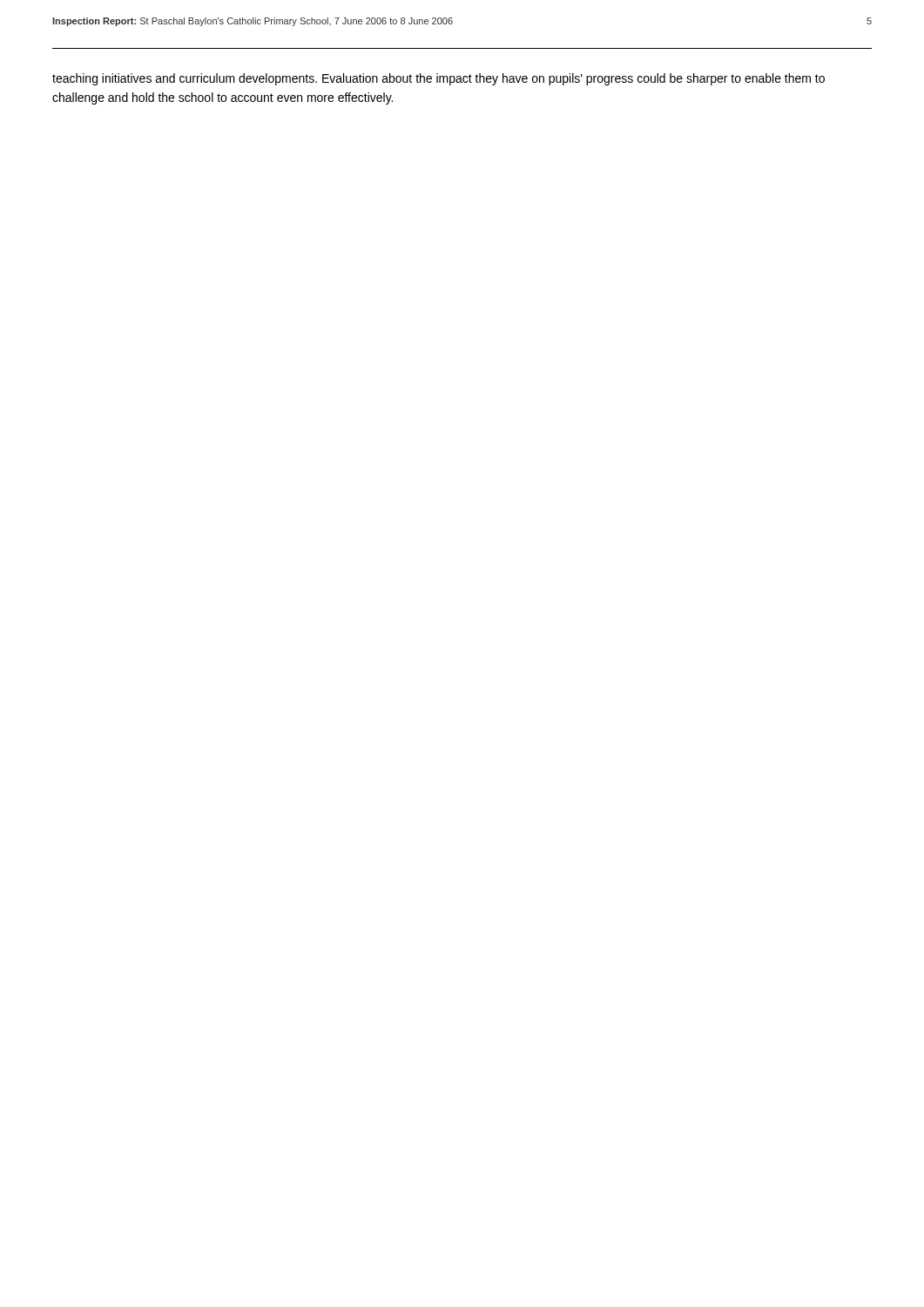Select the text block starting "teaching initiatives and curriculum"
The image size is (924, 1307).
coord(439,88)
